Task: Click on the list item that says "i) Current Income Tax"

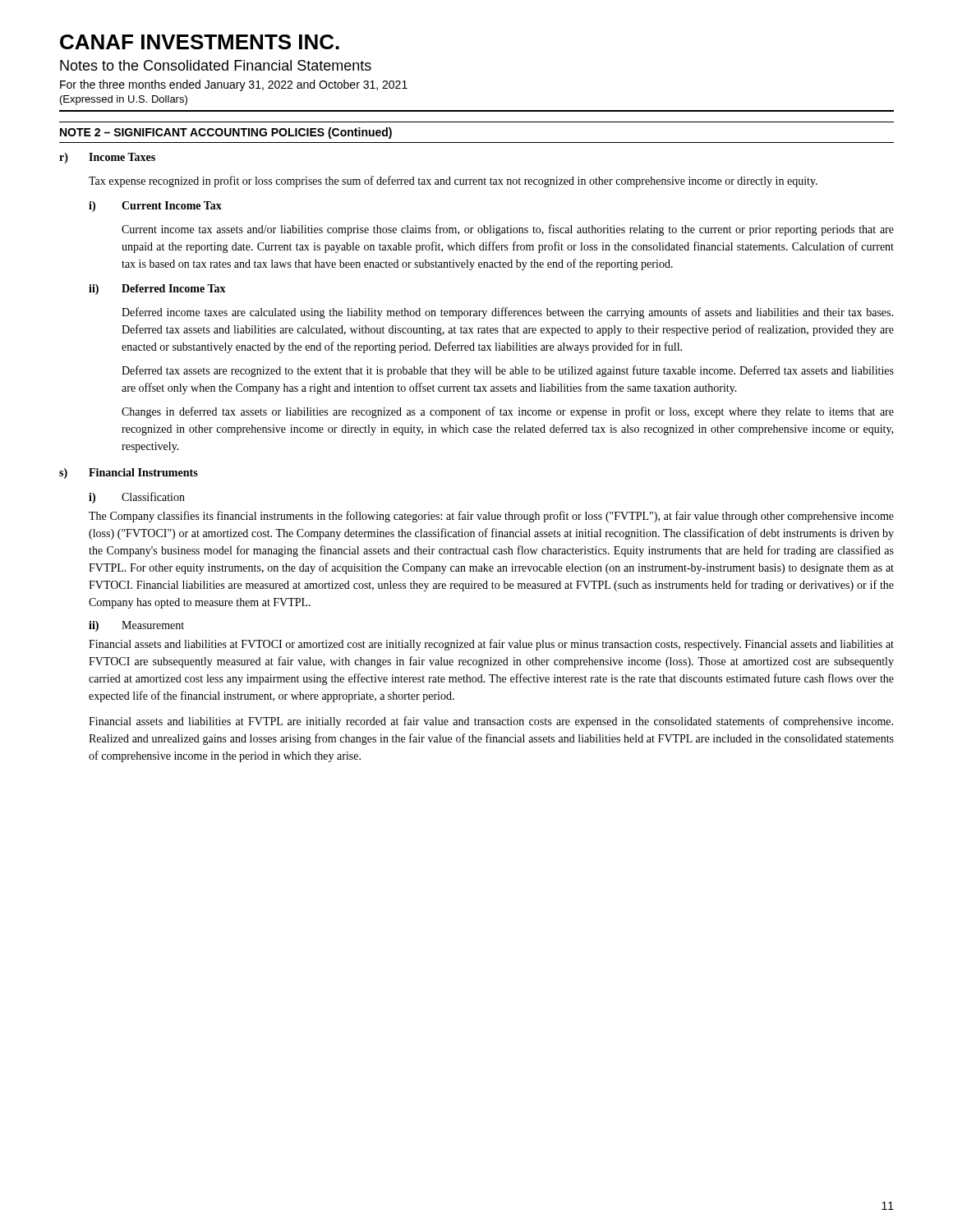Action: (155, 207)
